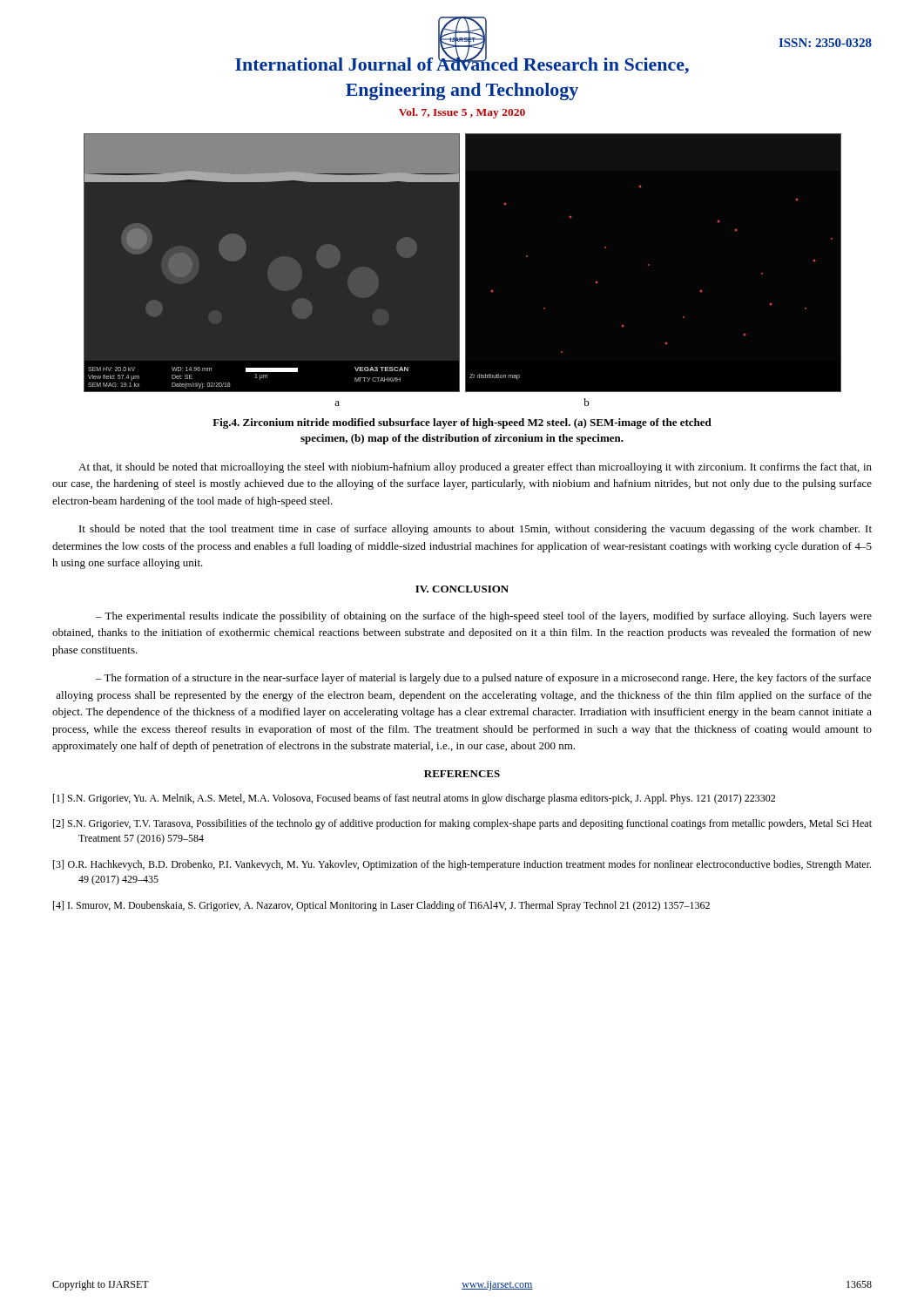Find the block on this page that starts "[2] S.N. Grigoriev, T.V. Tarasova, Possibilities of"
Viewport: 924px width, 1307px height.
click(x=462, y=832)
